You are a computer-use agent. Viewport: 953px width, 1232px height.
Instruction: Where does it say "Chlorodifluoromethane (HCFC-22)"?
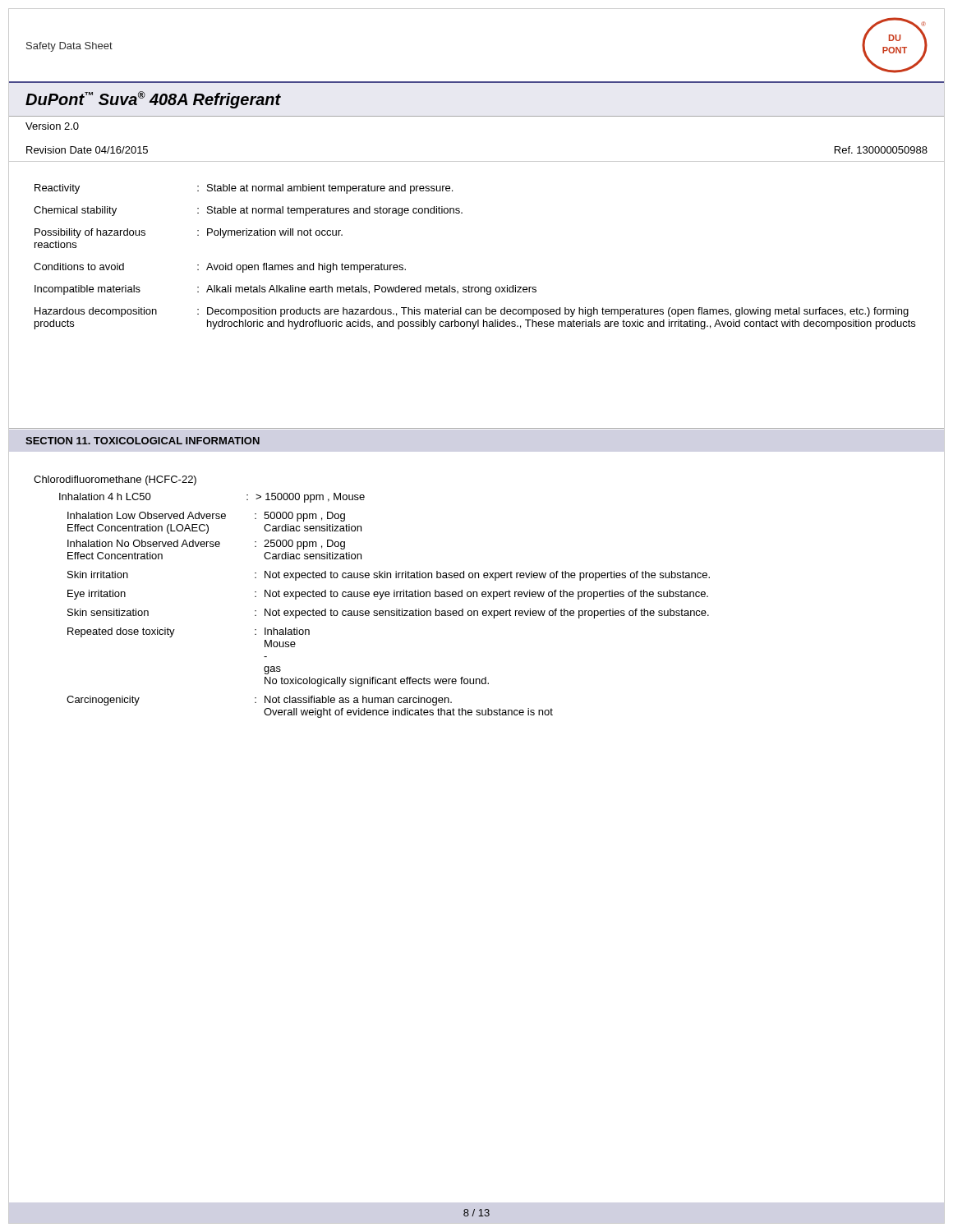tap(115, 479)
